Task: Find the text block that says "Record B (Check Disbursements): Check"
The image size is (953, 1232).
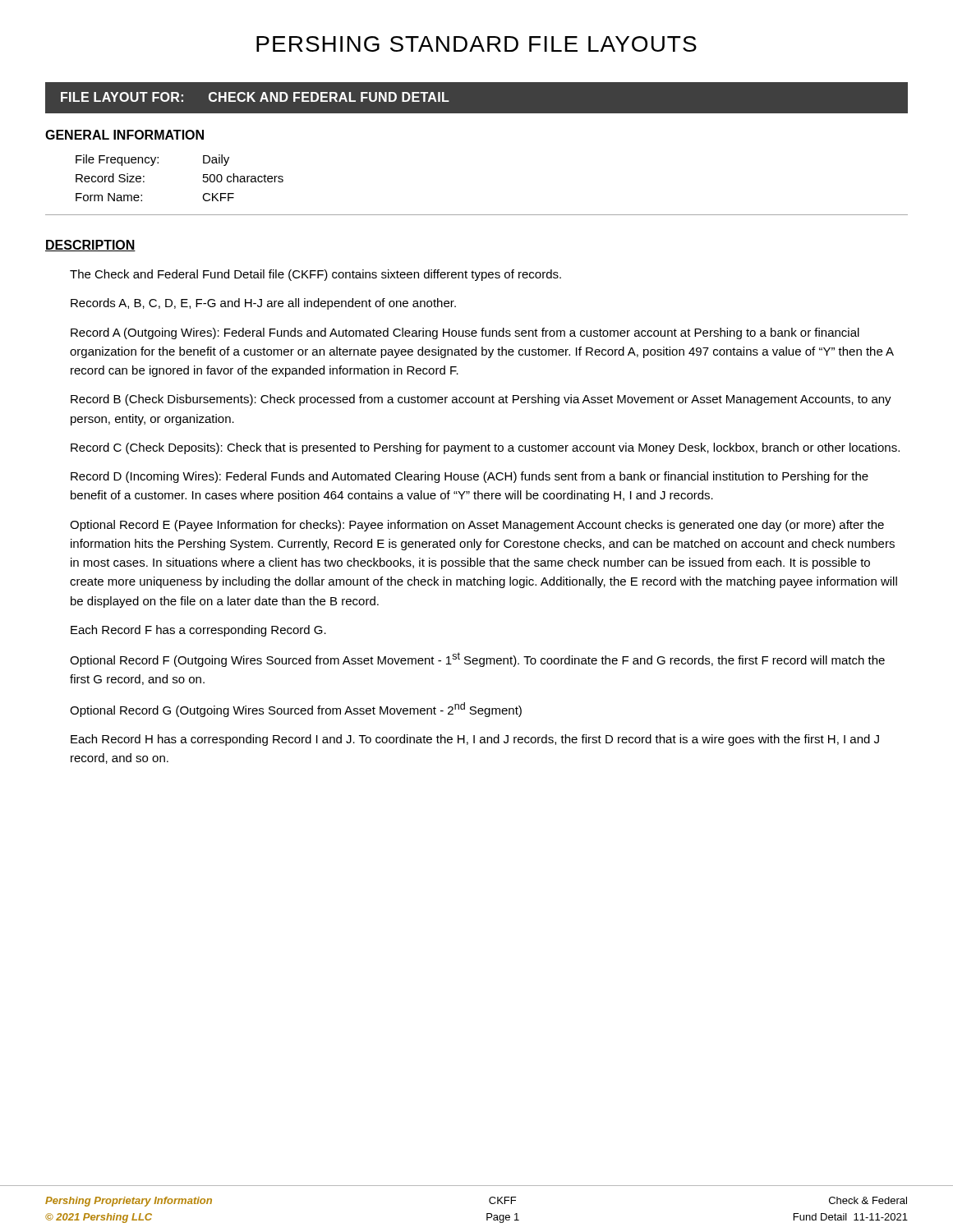Action: pyautogui.click(x=480, y=409)
